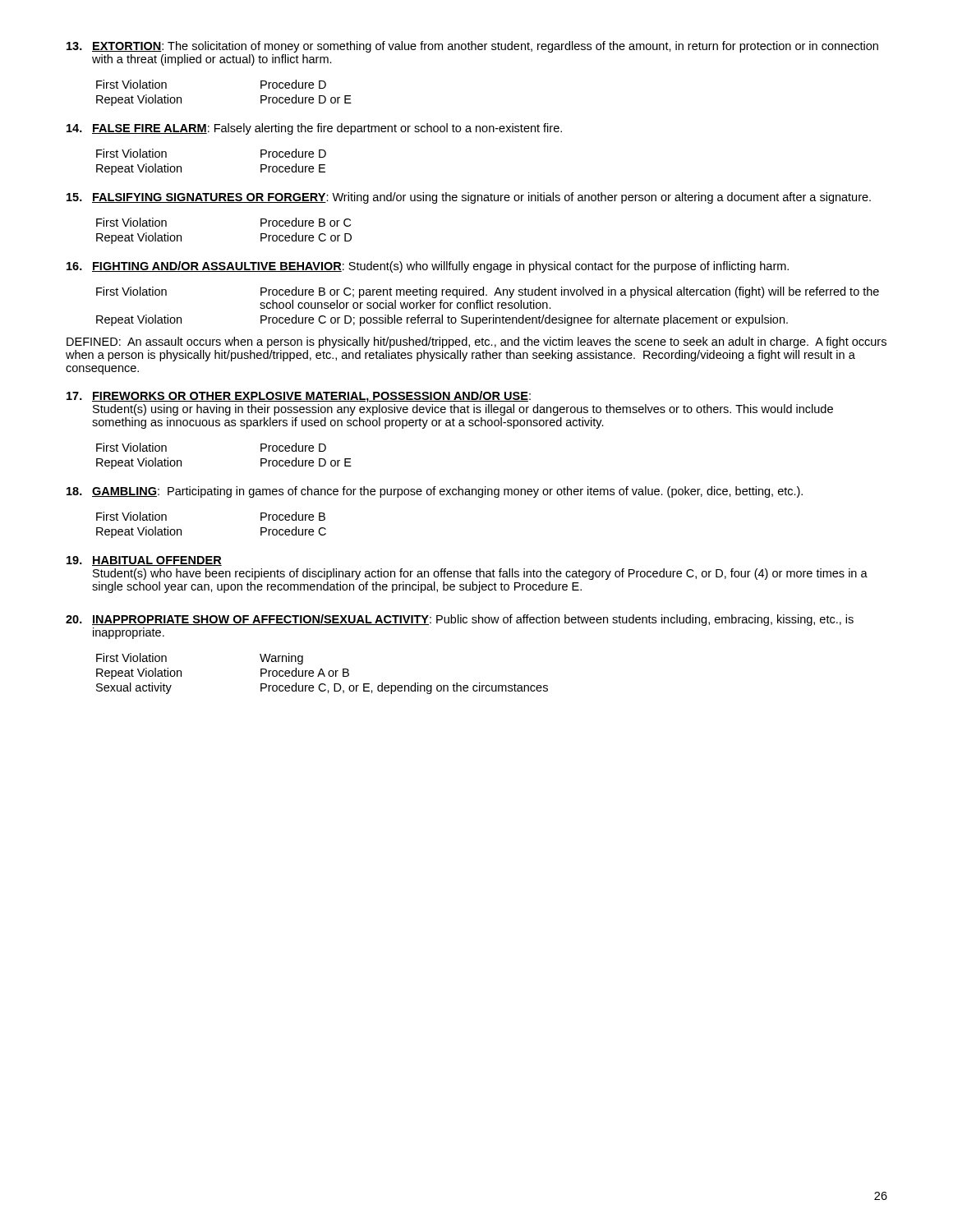953x1232 pixels.
Task: Find the list item that reads "16. FIGHTING AND/OR ASSAULTIVE BEHAVIOR: Student(s) who"
Action: click(x=476, y=317)
